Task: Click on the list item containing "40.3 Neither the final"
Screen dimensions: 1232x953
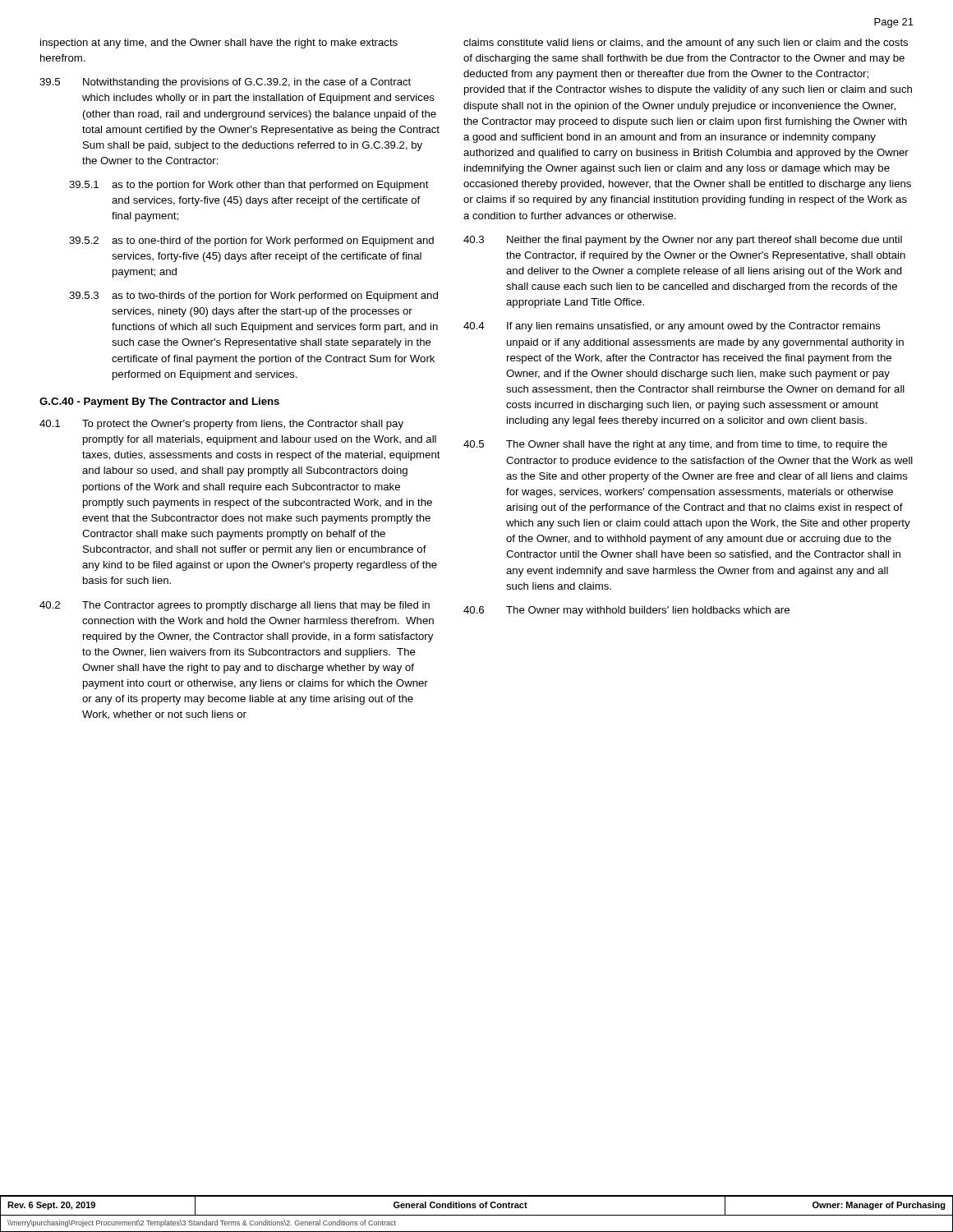Action: coord(688,271)
